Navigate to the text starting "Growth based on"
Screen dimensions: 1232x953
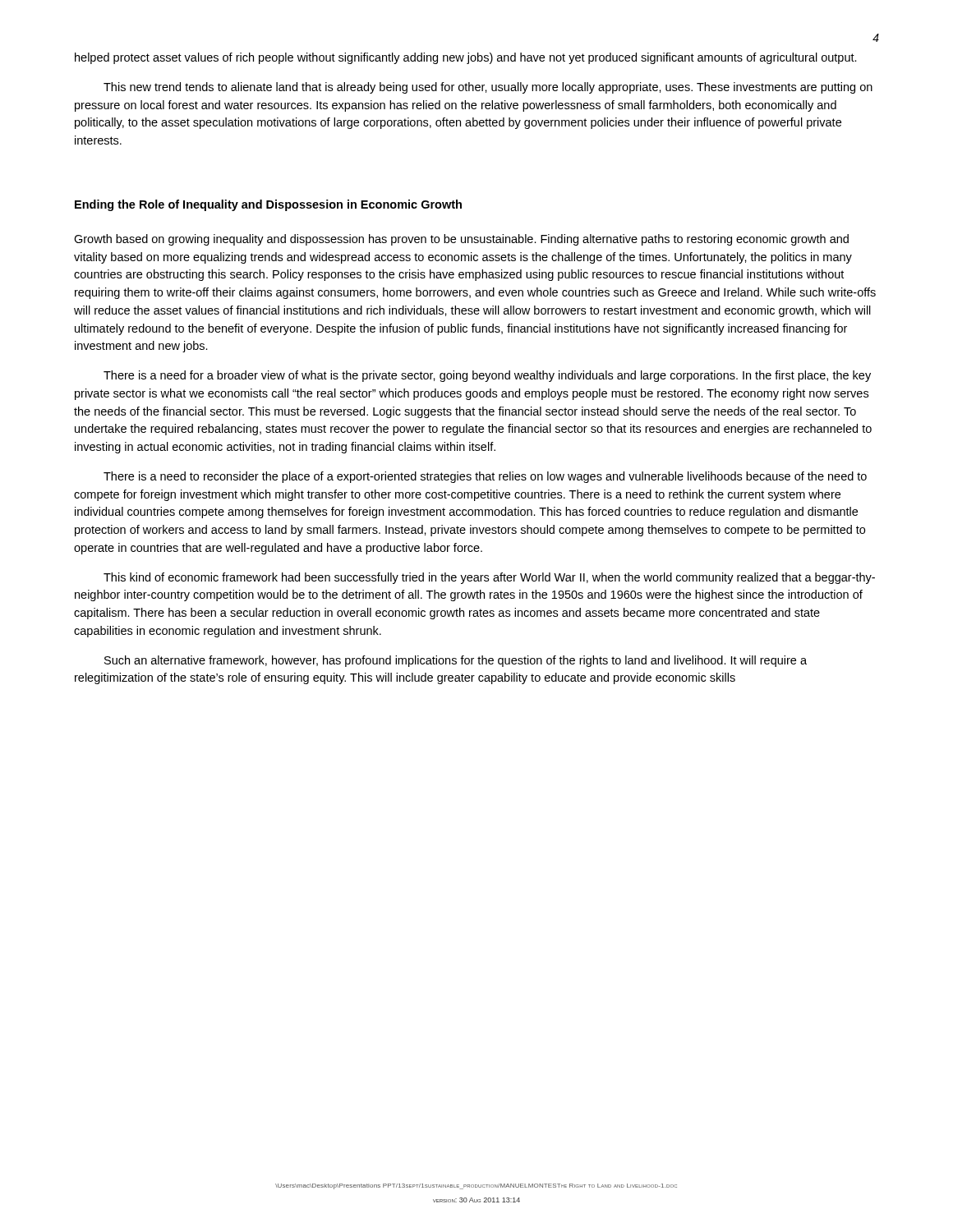pos(476,293)
